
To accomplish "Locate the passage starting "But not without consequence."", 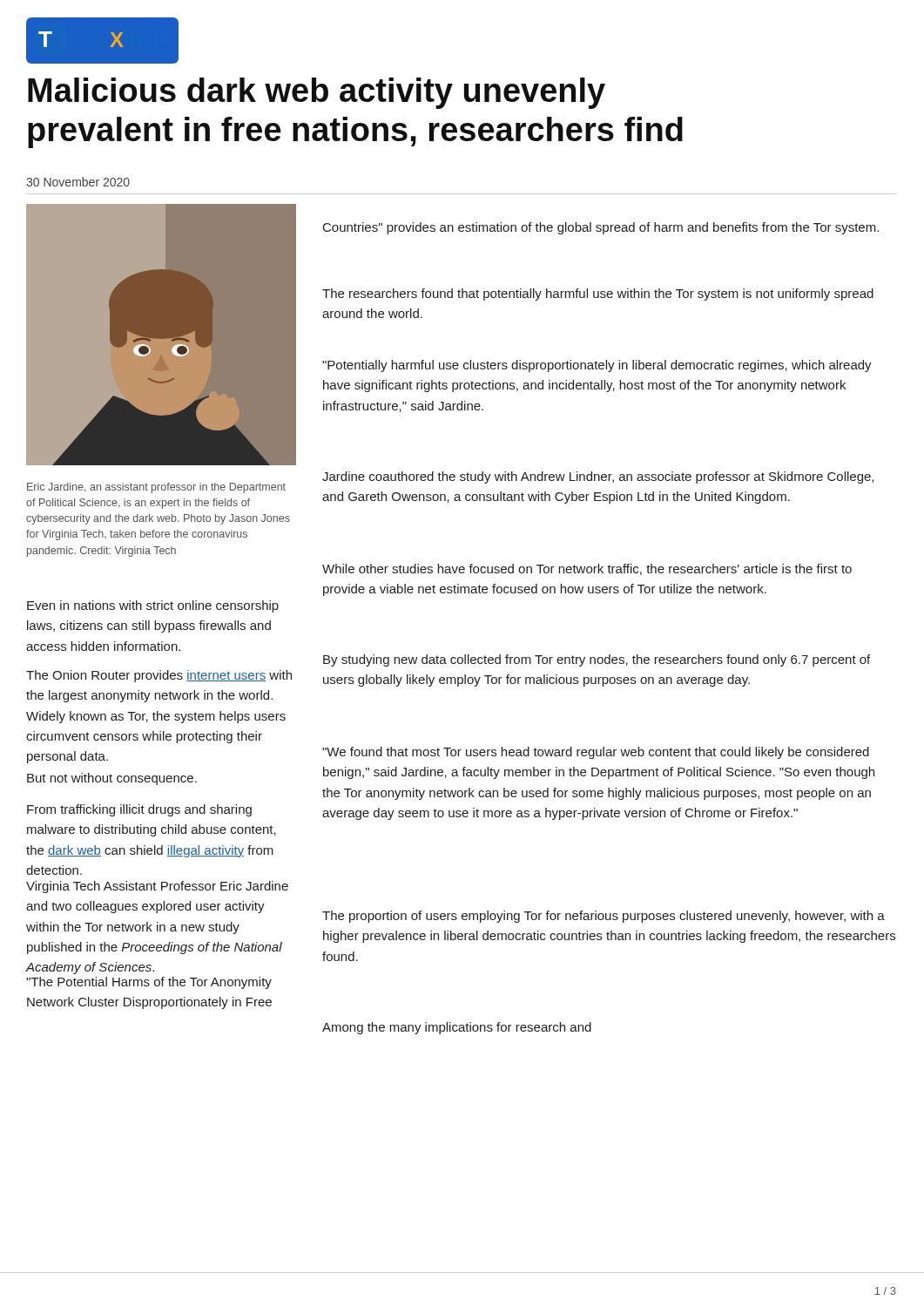I will pyautogui.click(x=161, y=778).
